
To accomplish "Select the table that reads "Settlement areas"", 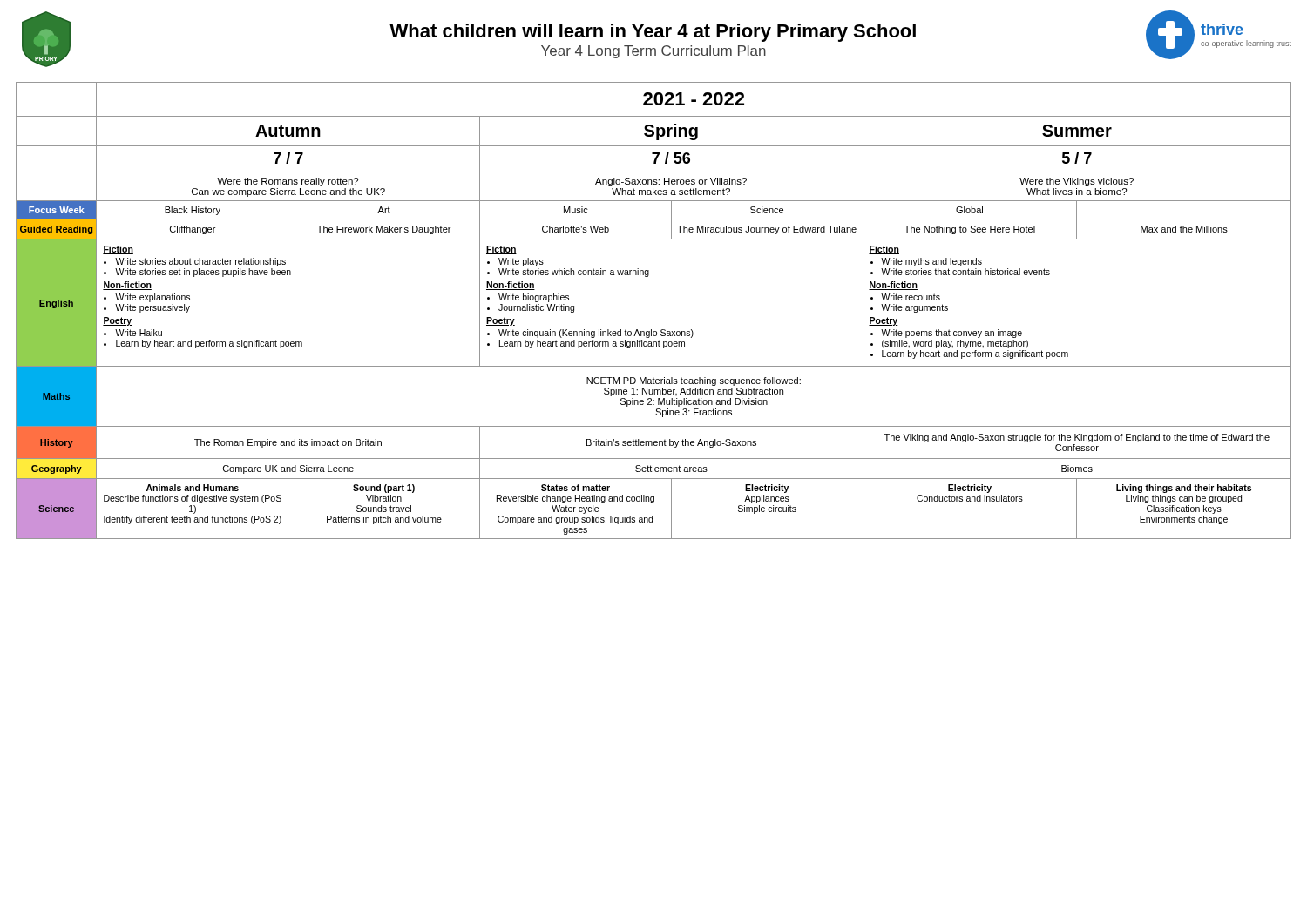I will click(654, 310).
